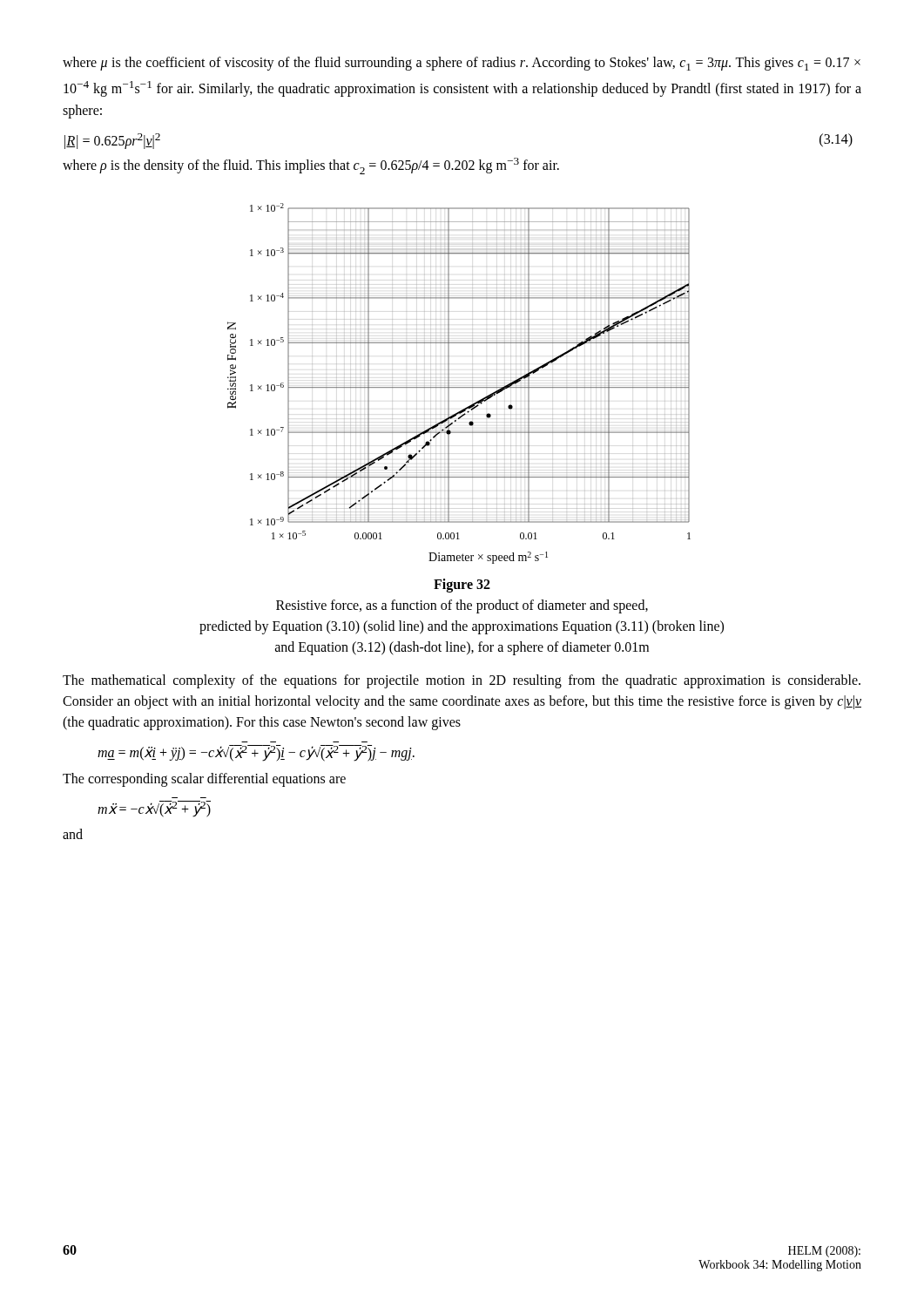924x1307 pixels.
Task: Select the formula that reads "ma = m(ẍi + ÿj) = −cẋ√(ẋ2 +"
Action: pyautogui.click(x=256, y=751)
